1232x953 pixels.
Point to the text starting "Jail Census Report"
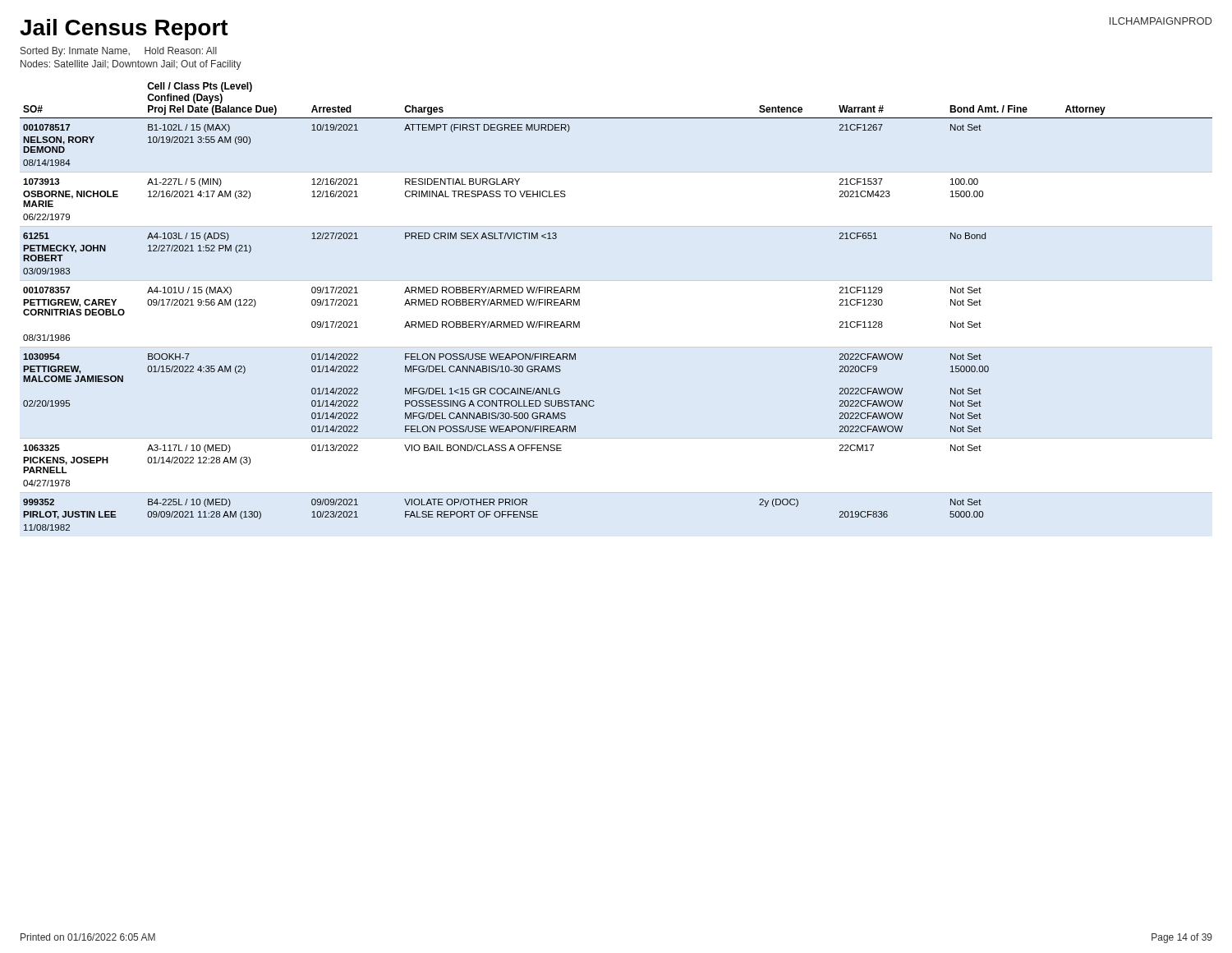124,27
